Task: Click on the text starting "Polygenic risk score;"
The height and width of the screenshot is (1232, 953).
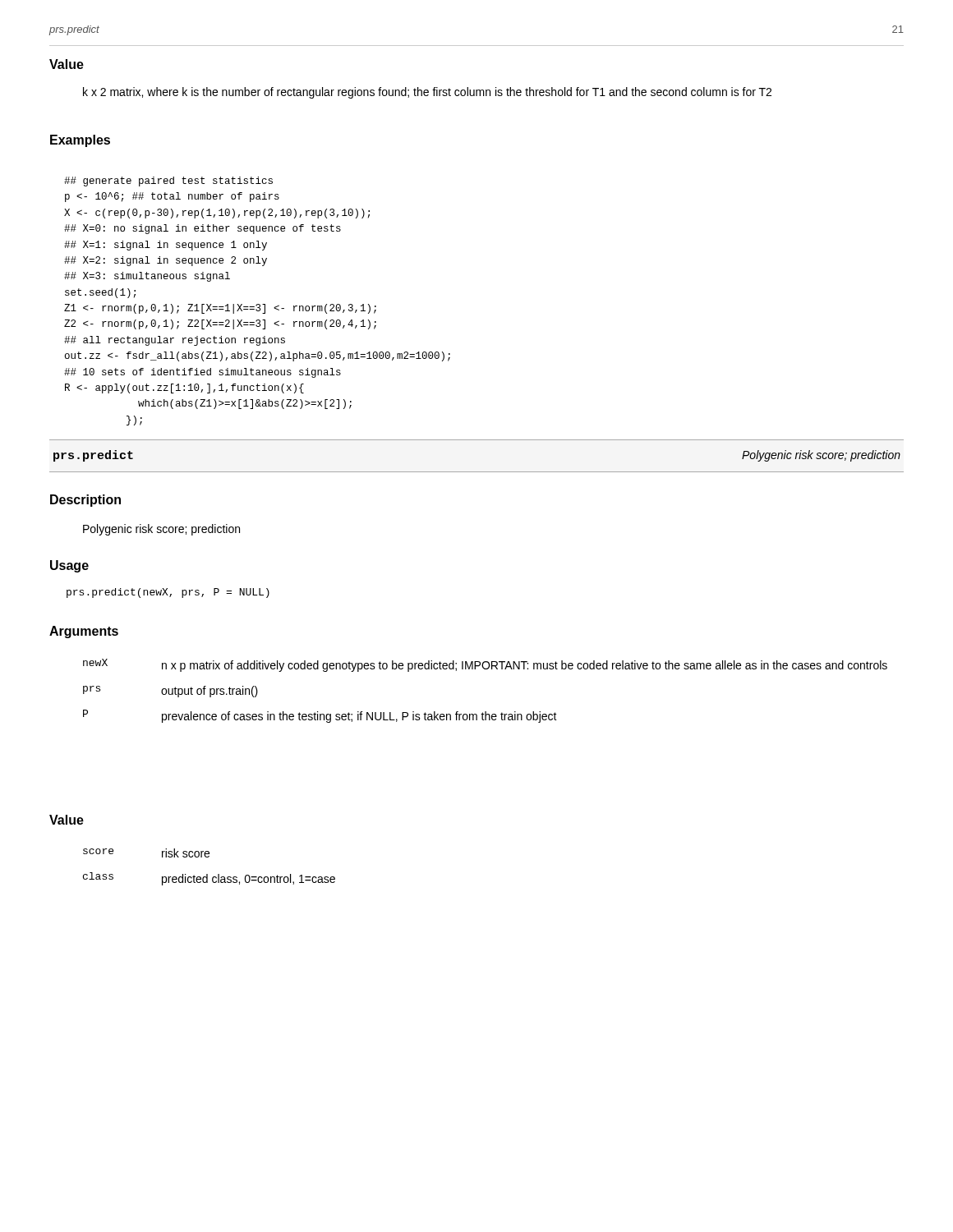Action: (x=161, y=529)
